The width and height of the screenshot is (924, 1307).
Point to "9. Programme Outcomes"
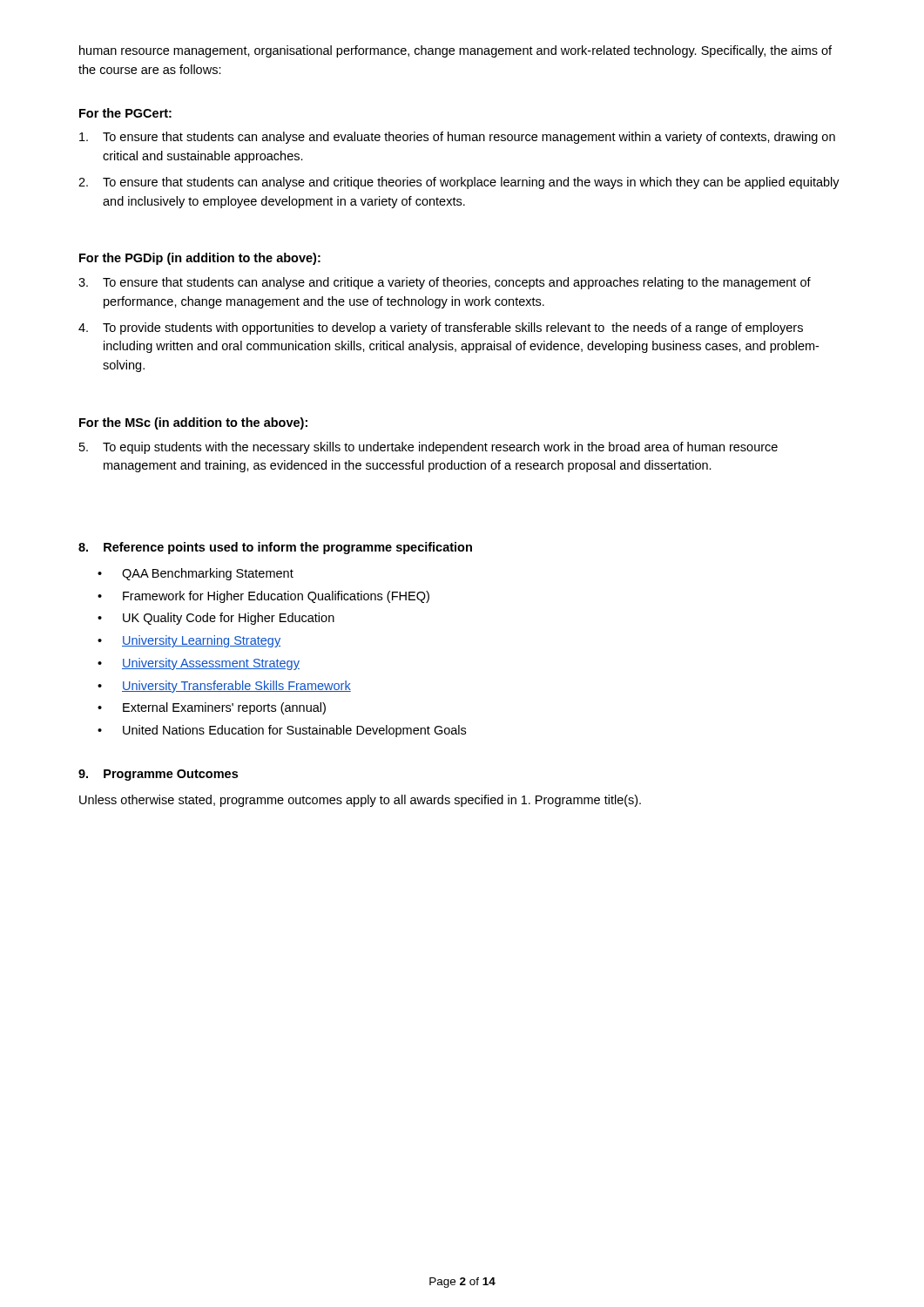158,774
